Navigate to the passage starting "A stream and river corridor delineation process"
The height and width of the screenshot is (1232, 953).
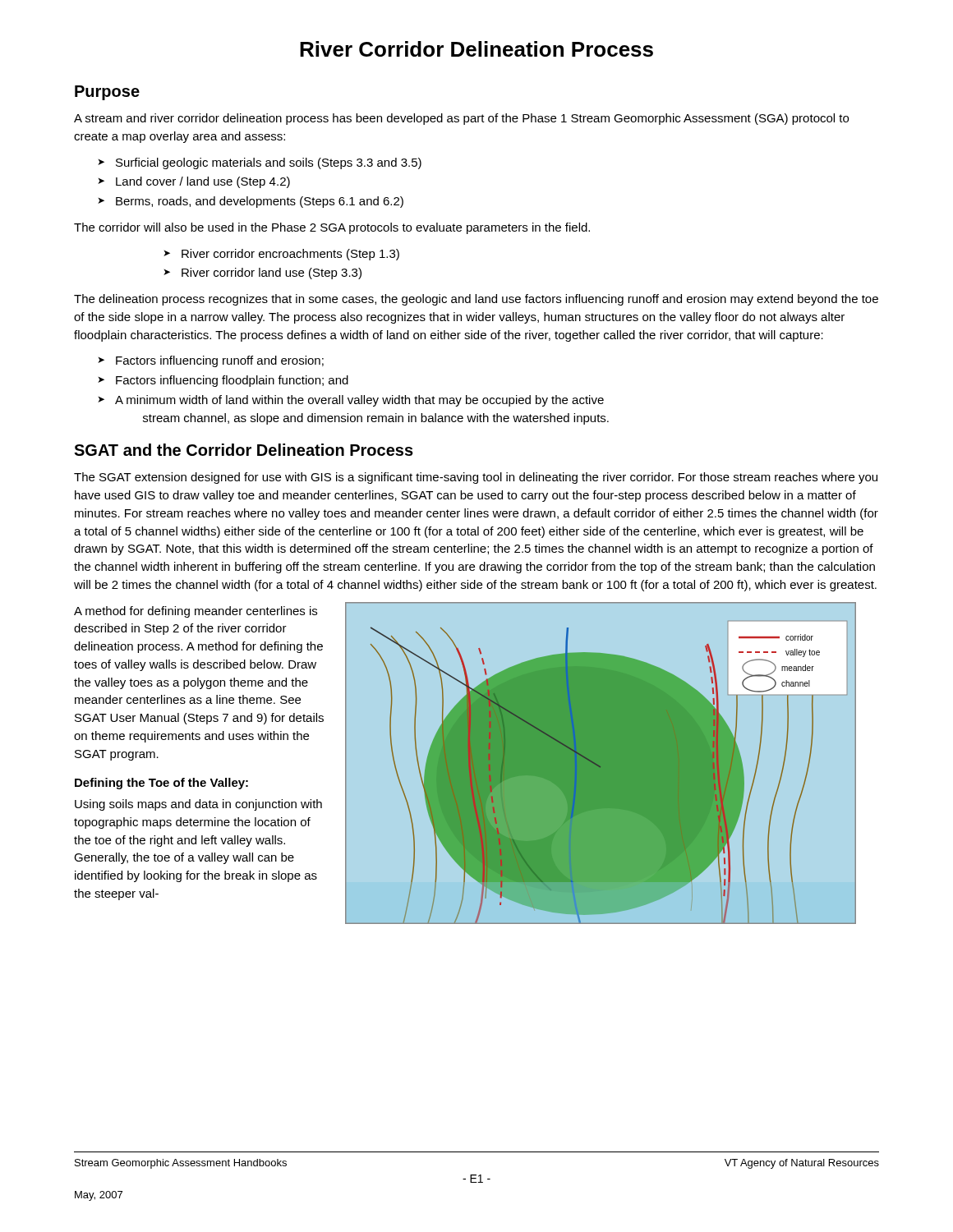pyautogui.click(x=476, y=127)
